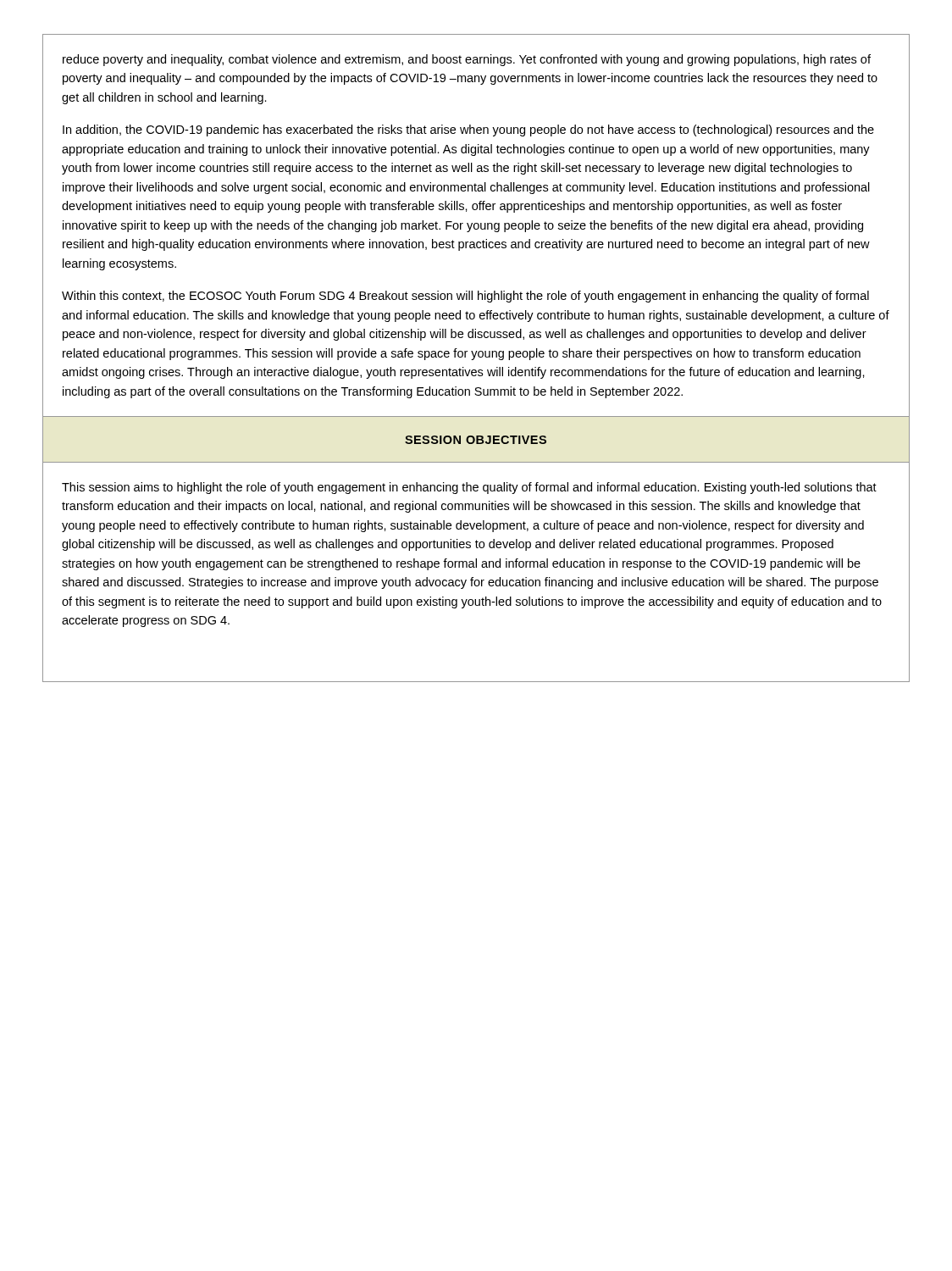Viewport: 952px width, 1271px height.
Task: Locate the block of text that opens with "This session aims to highlight the role of"
Action: pyautogui.click(x=476, y=554)
